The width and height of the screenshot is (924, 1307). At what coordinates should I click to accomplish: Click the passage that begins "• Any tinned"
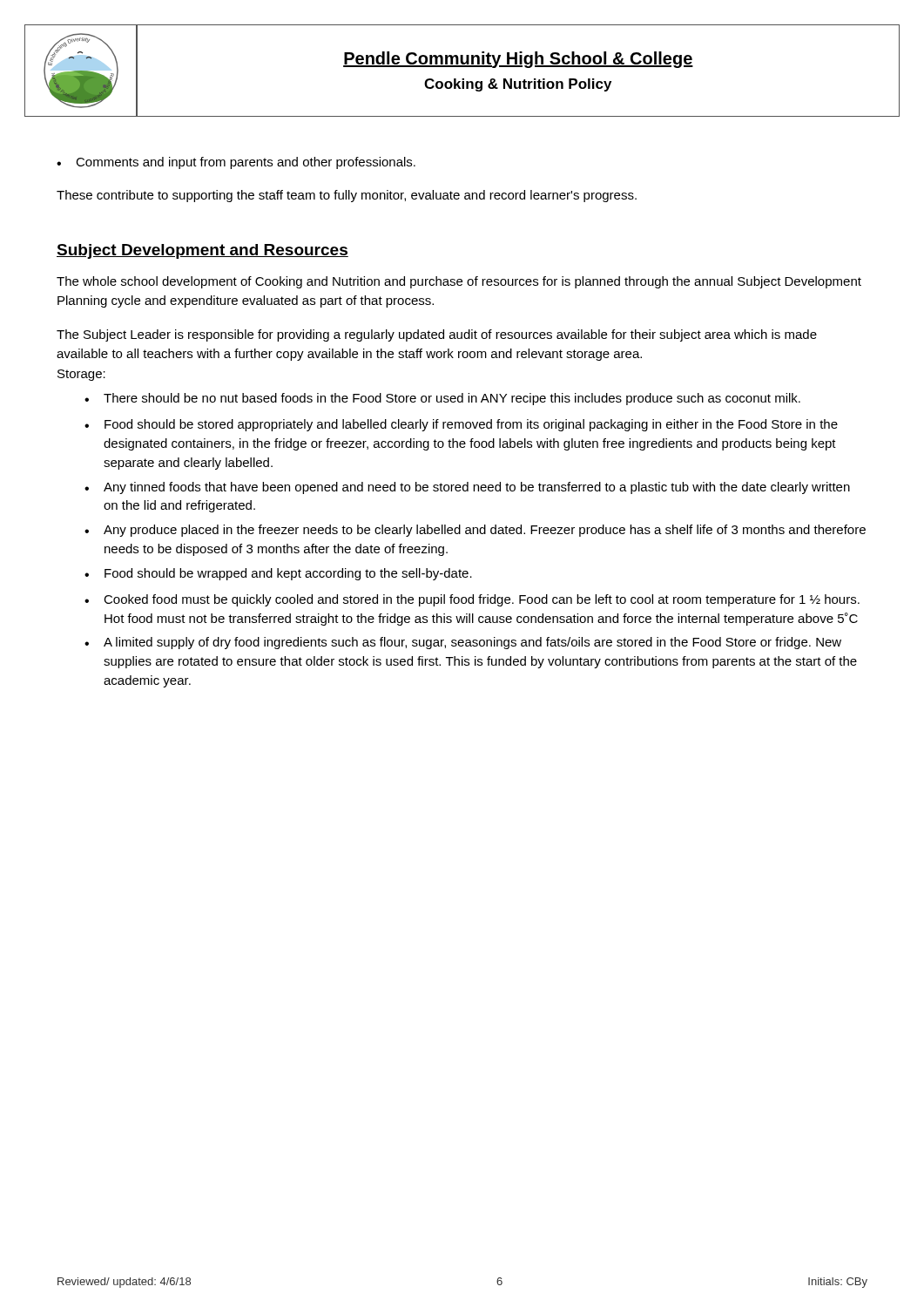tap(476, 496)
